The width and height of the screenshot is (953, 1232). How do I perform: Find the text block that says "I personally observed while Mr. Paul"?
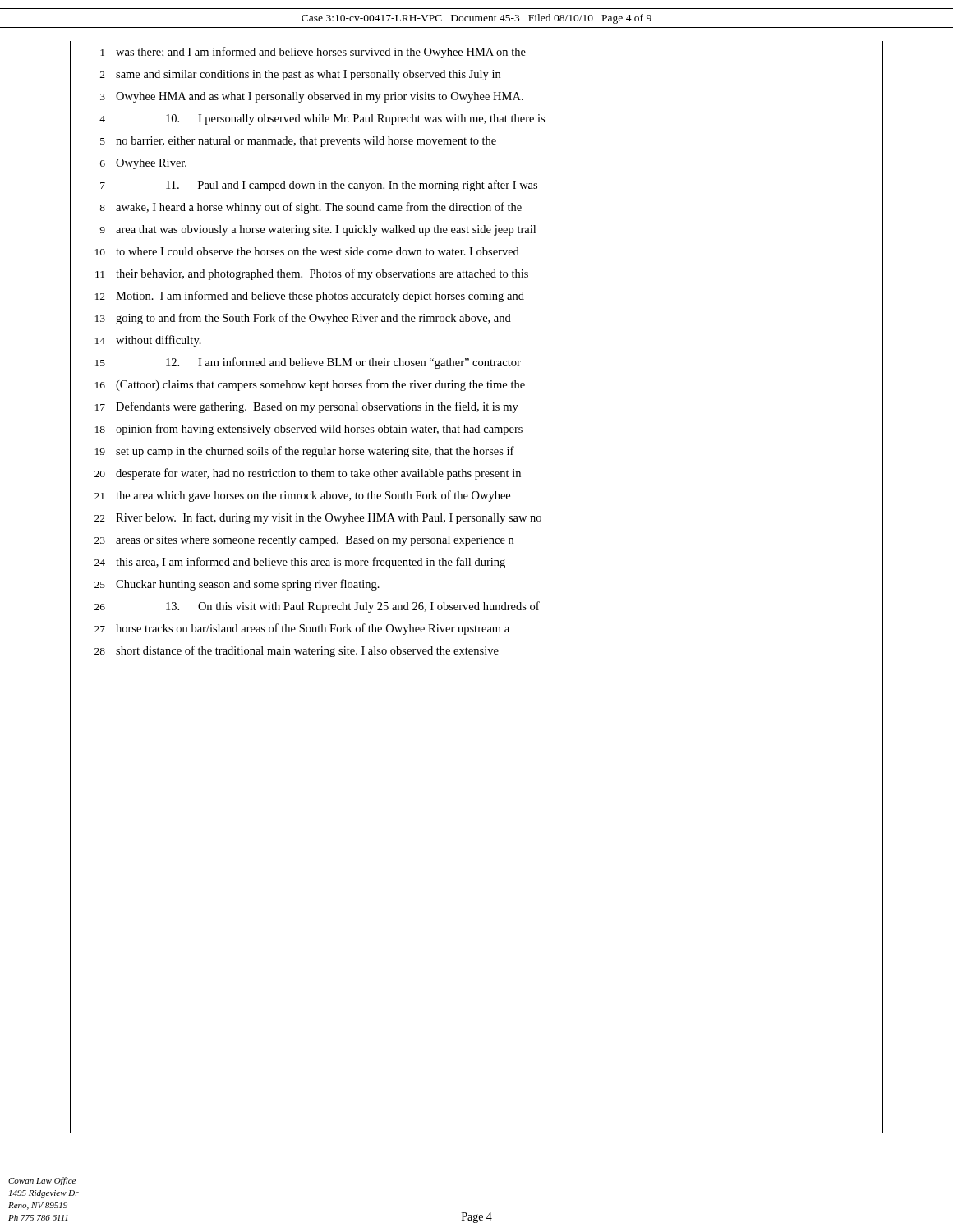tap(499, 141)
